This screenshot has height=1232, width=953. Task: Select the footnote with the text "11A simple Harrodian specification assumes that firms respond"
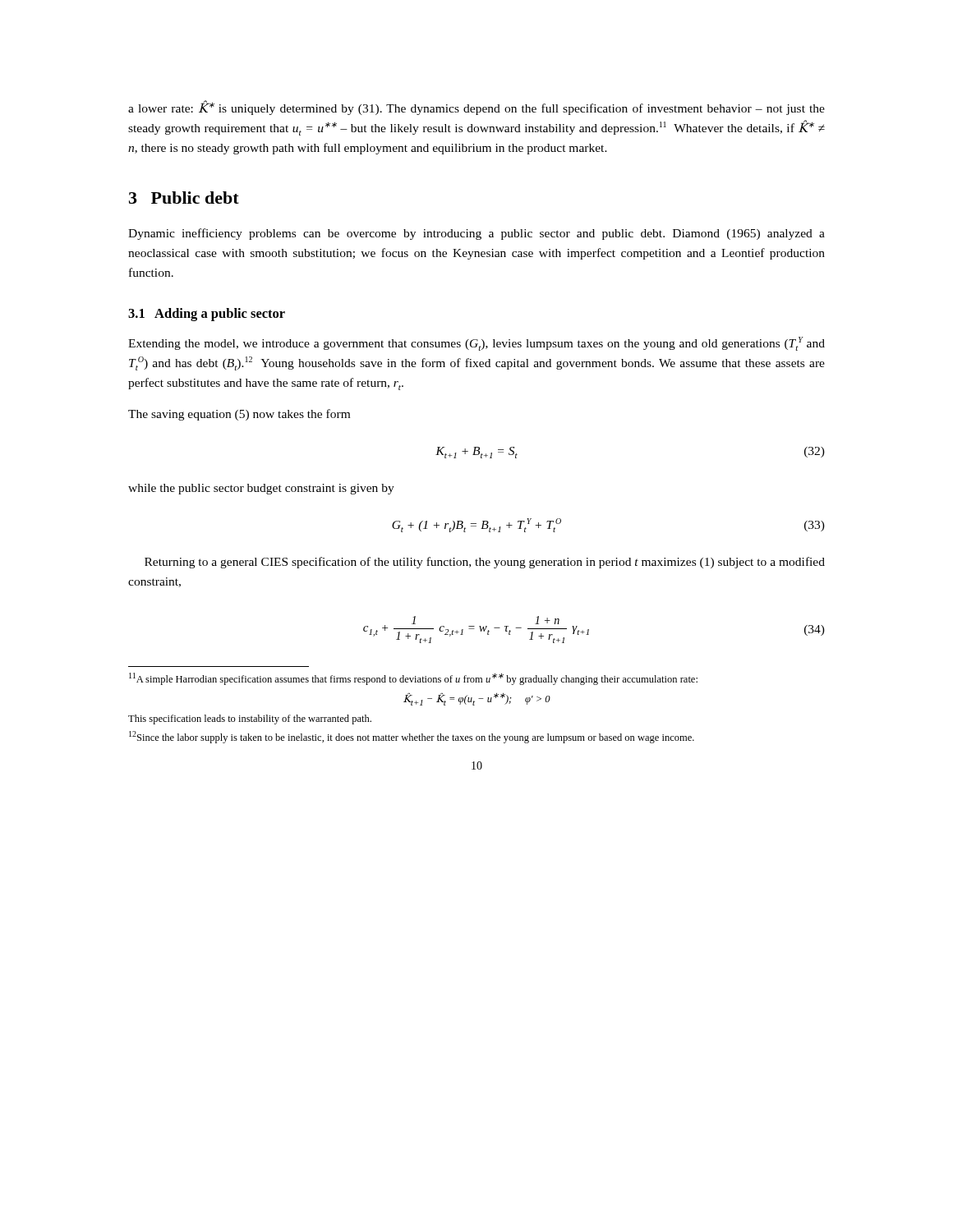[476, 699]
